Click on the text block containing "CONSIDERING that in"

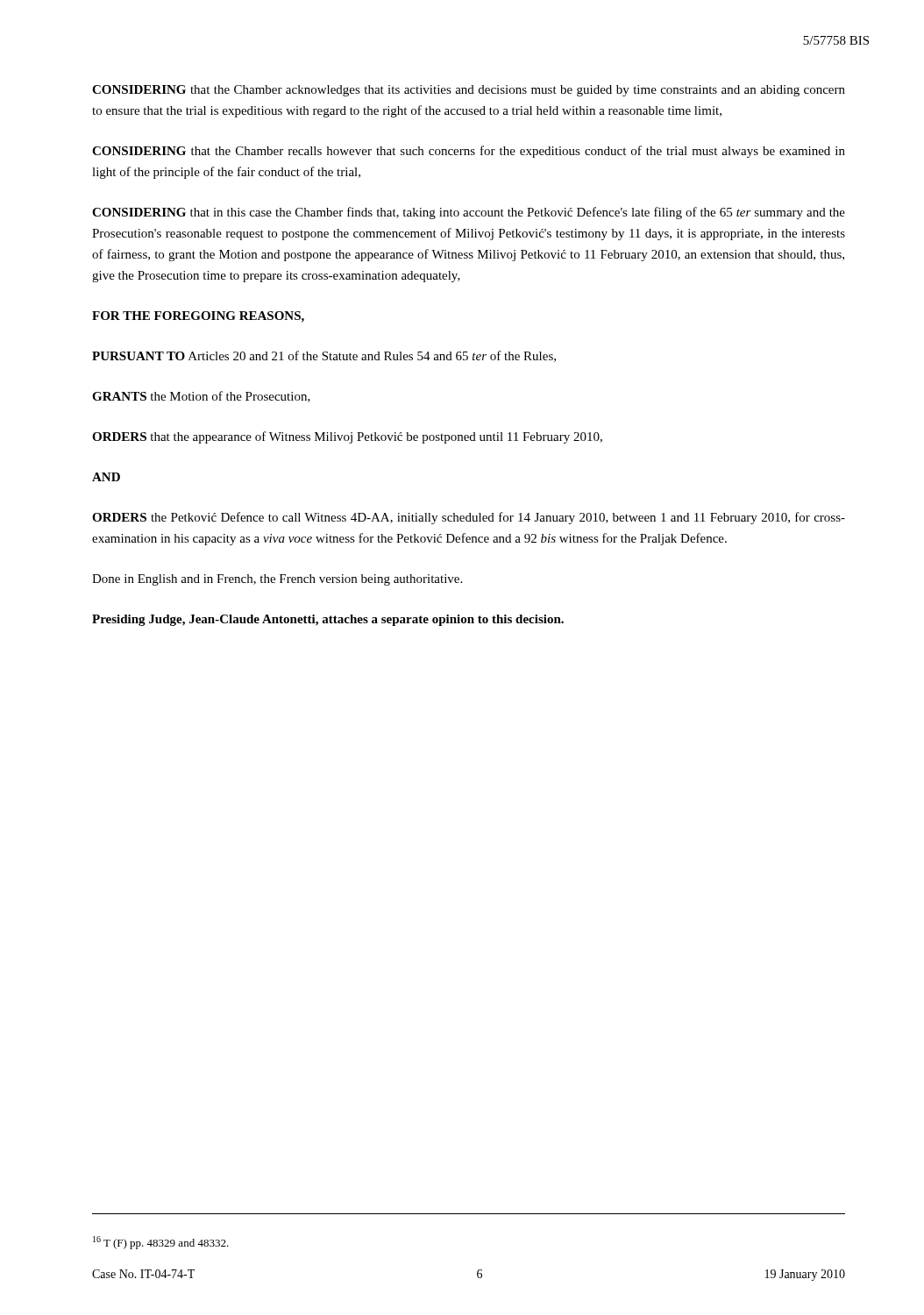(469, 244)
